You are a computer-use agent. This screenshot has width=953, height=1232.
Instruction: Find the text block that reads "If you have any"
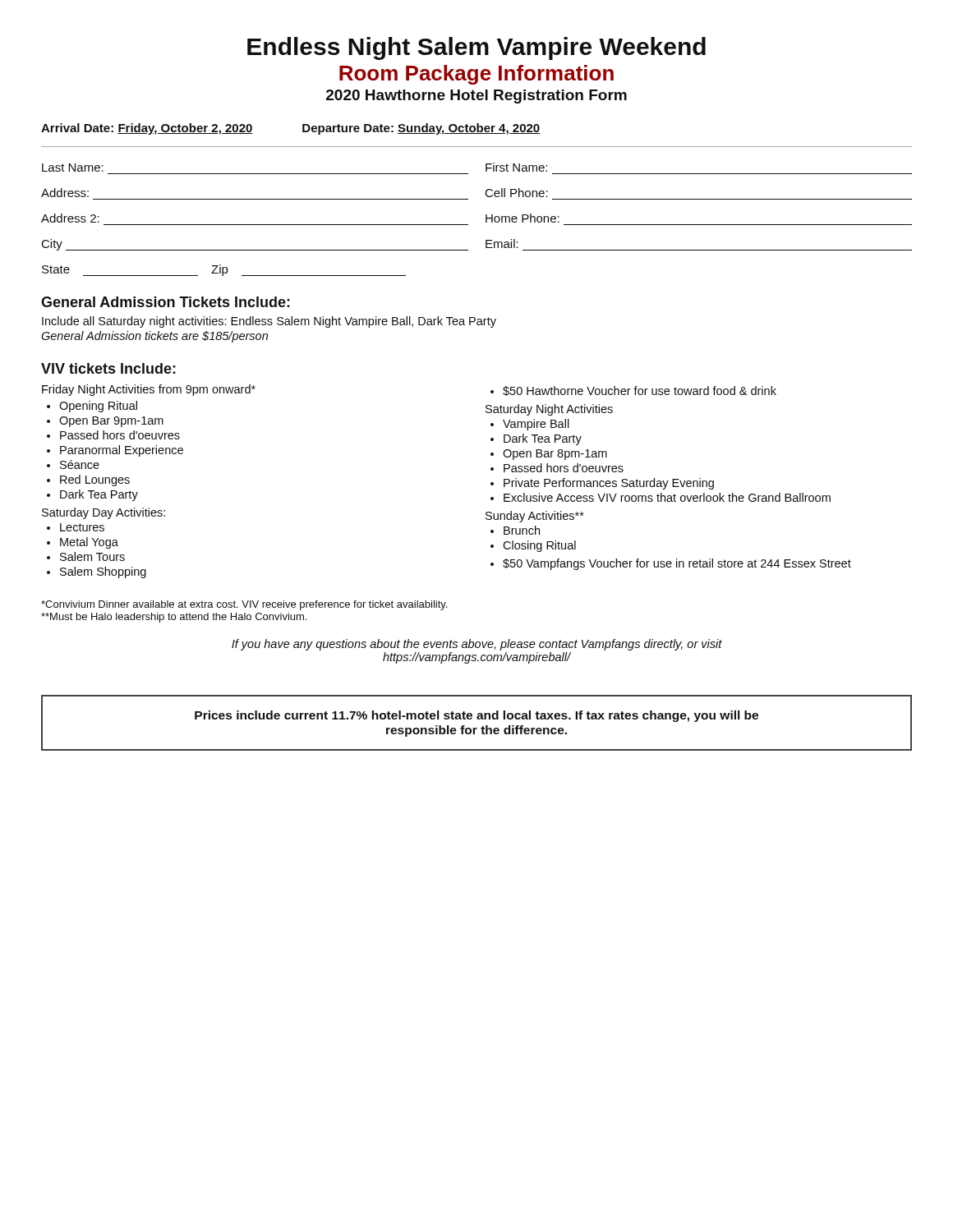[x=476, y=650]
